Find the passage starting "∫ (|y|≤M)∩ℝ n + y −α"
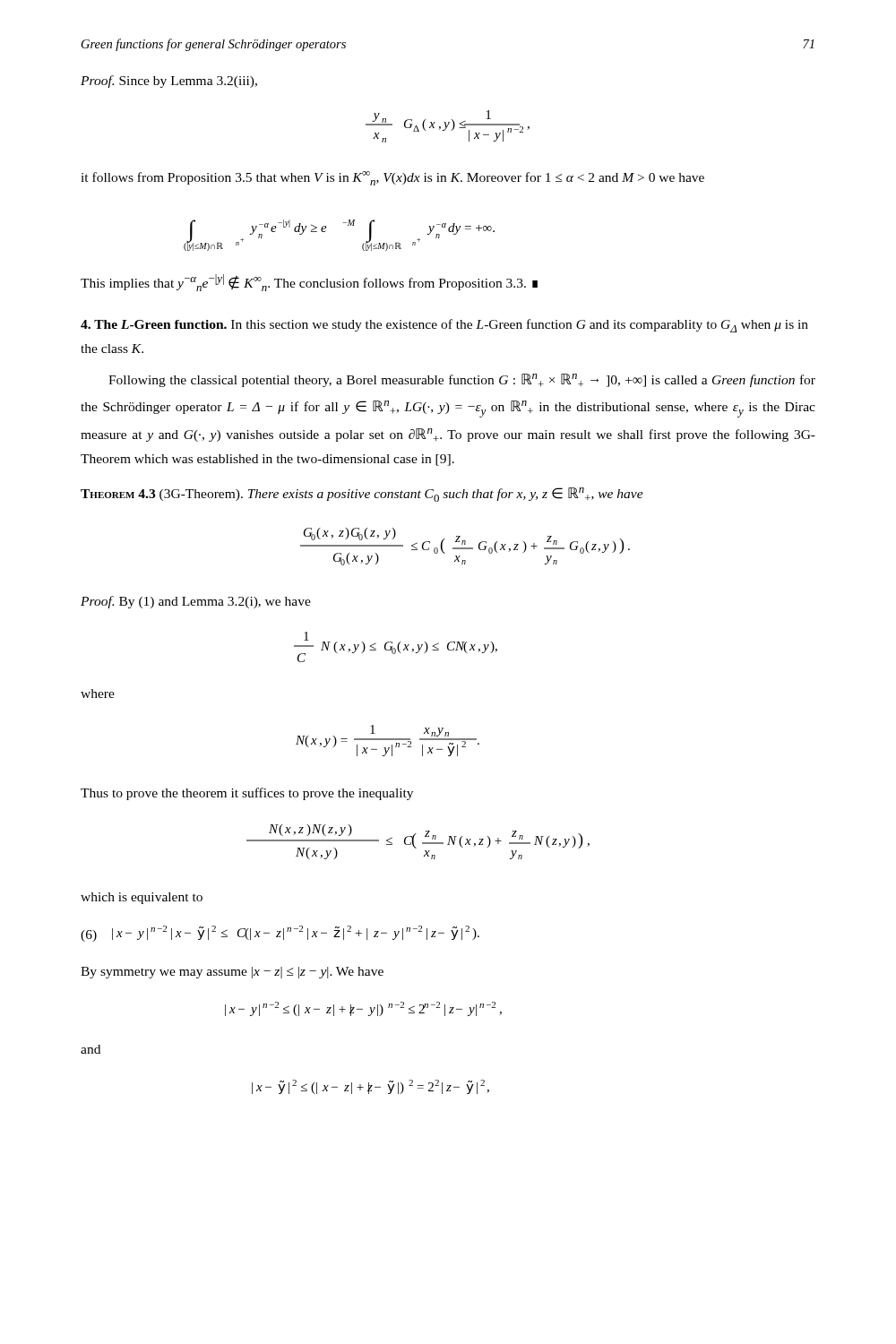This screenshot has width=896, height=1344. [x=448, y=227]
